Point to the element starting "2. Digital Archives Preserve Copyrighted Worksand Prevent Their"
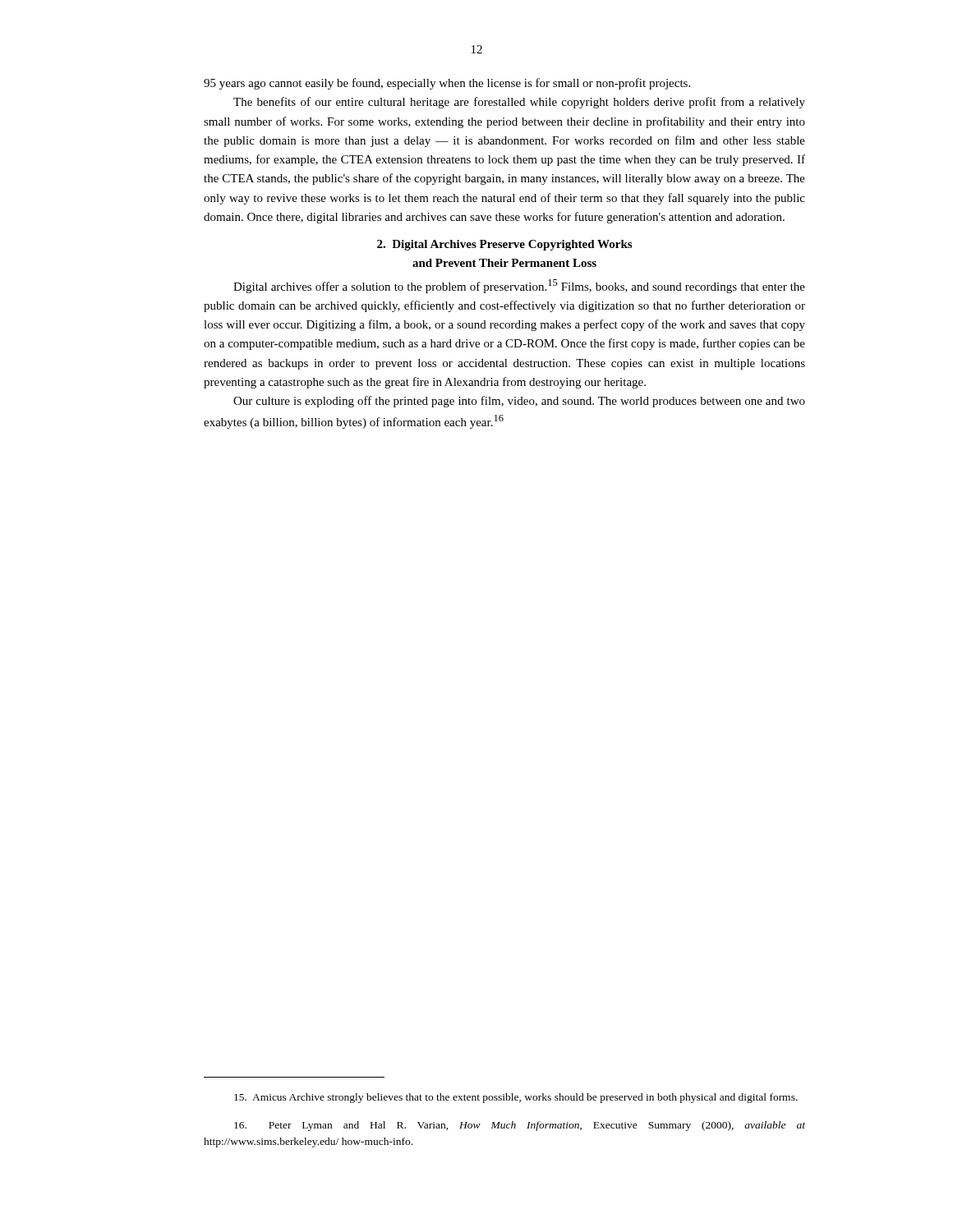The height and width of the screenshot is (1232, 953). click(504, 253)
